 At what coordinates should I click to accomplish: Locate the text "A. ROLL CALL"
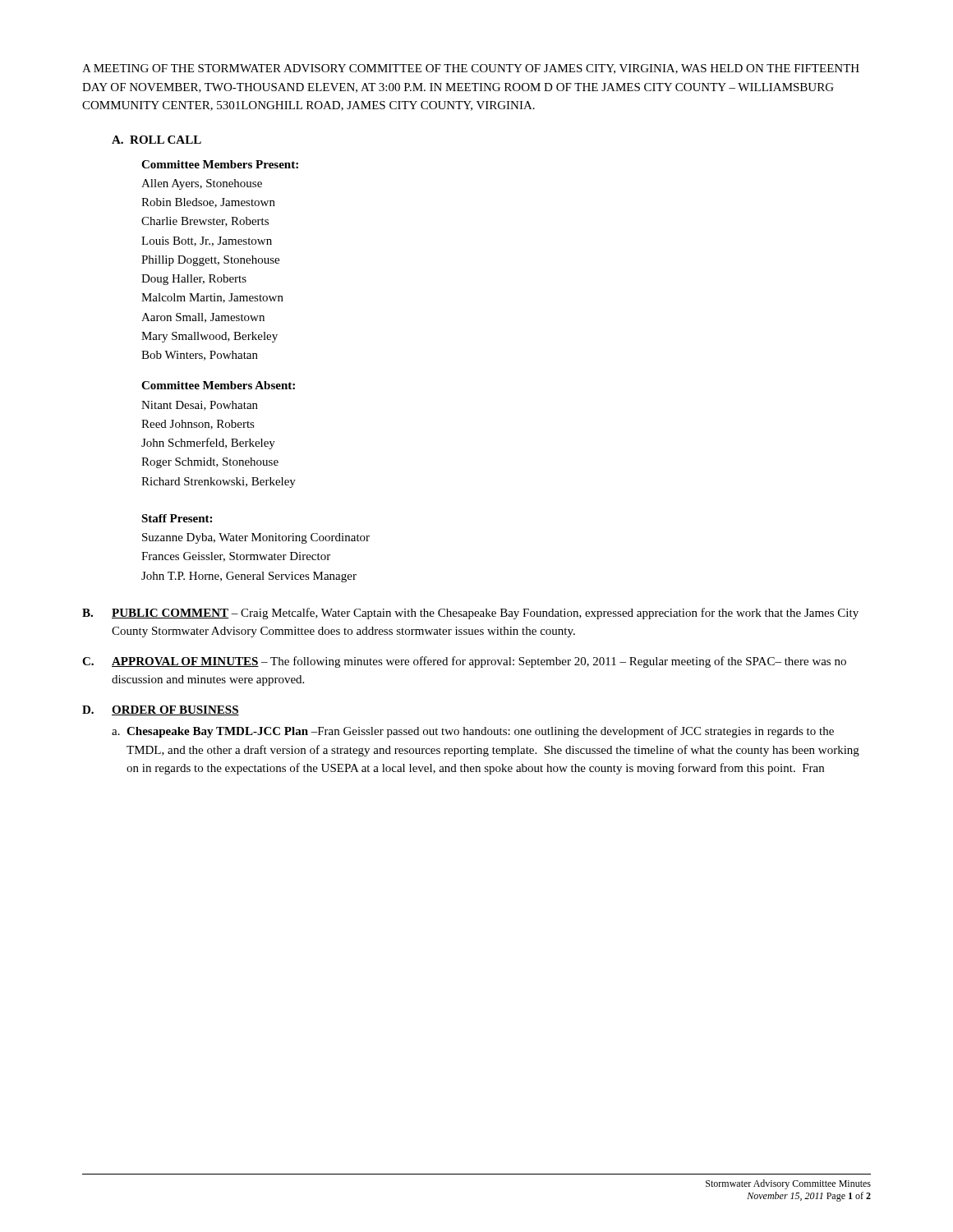click(x=157, y=139)
